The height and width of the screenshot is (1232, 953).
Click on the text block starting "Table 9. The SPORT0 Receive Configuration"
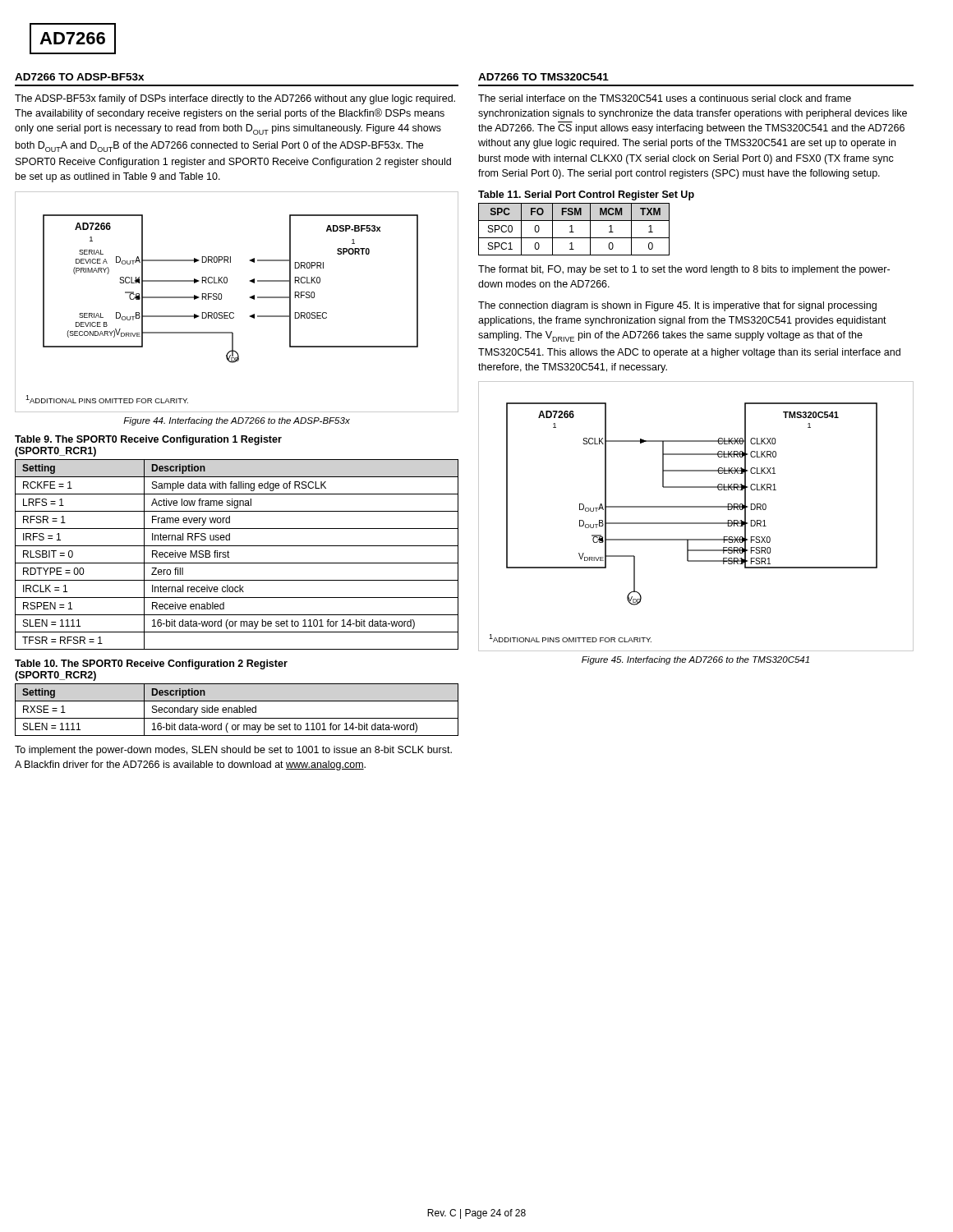tap(148, 445)
